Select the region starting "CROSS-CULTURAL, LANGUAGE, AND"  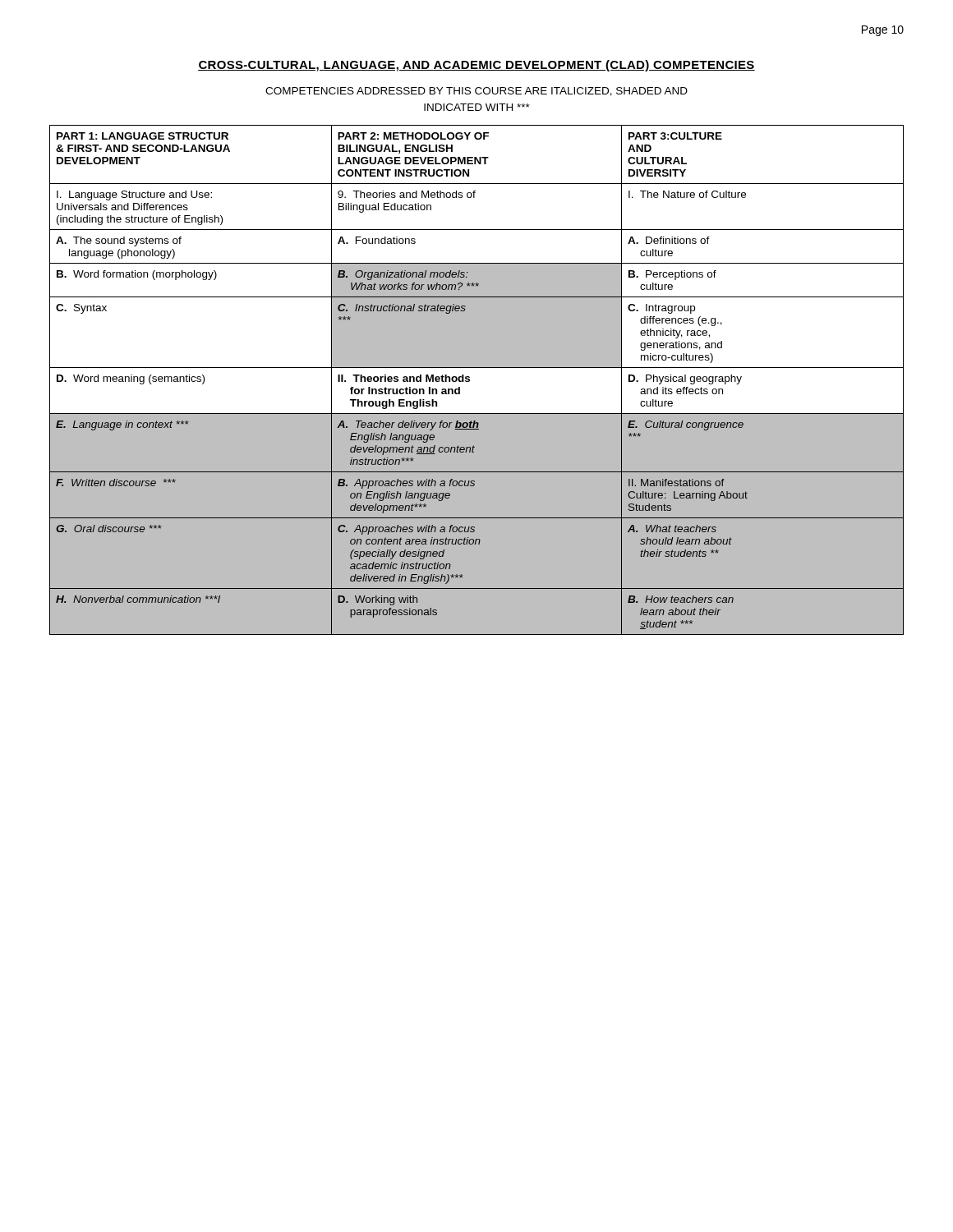click(476, 64)
